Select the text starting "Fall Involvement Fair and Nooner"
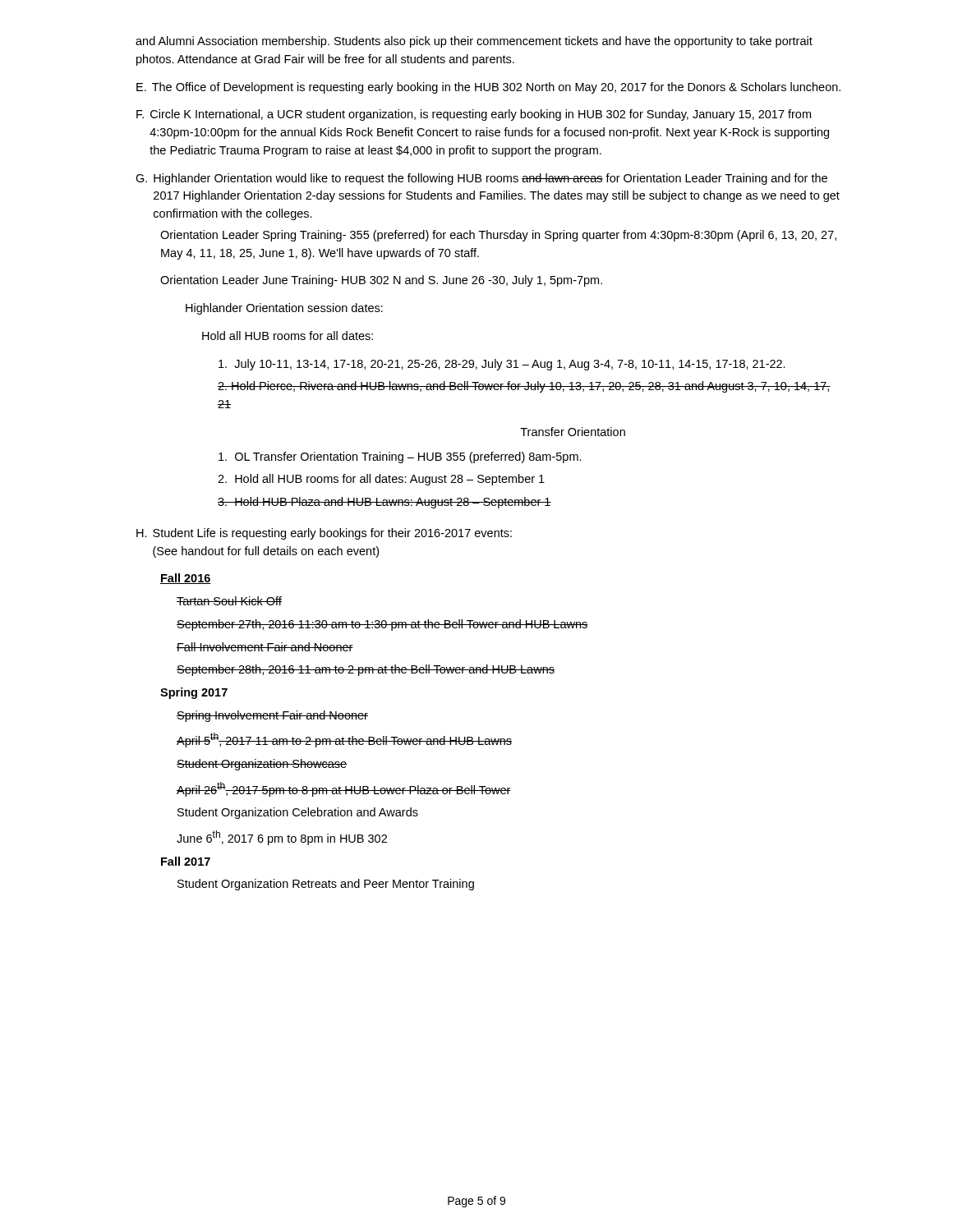The width and height of the screenshot is (953, 1232). (x=265, y=647)
